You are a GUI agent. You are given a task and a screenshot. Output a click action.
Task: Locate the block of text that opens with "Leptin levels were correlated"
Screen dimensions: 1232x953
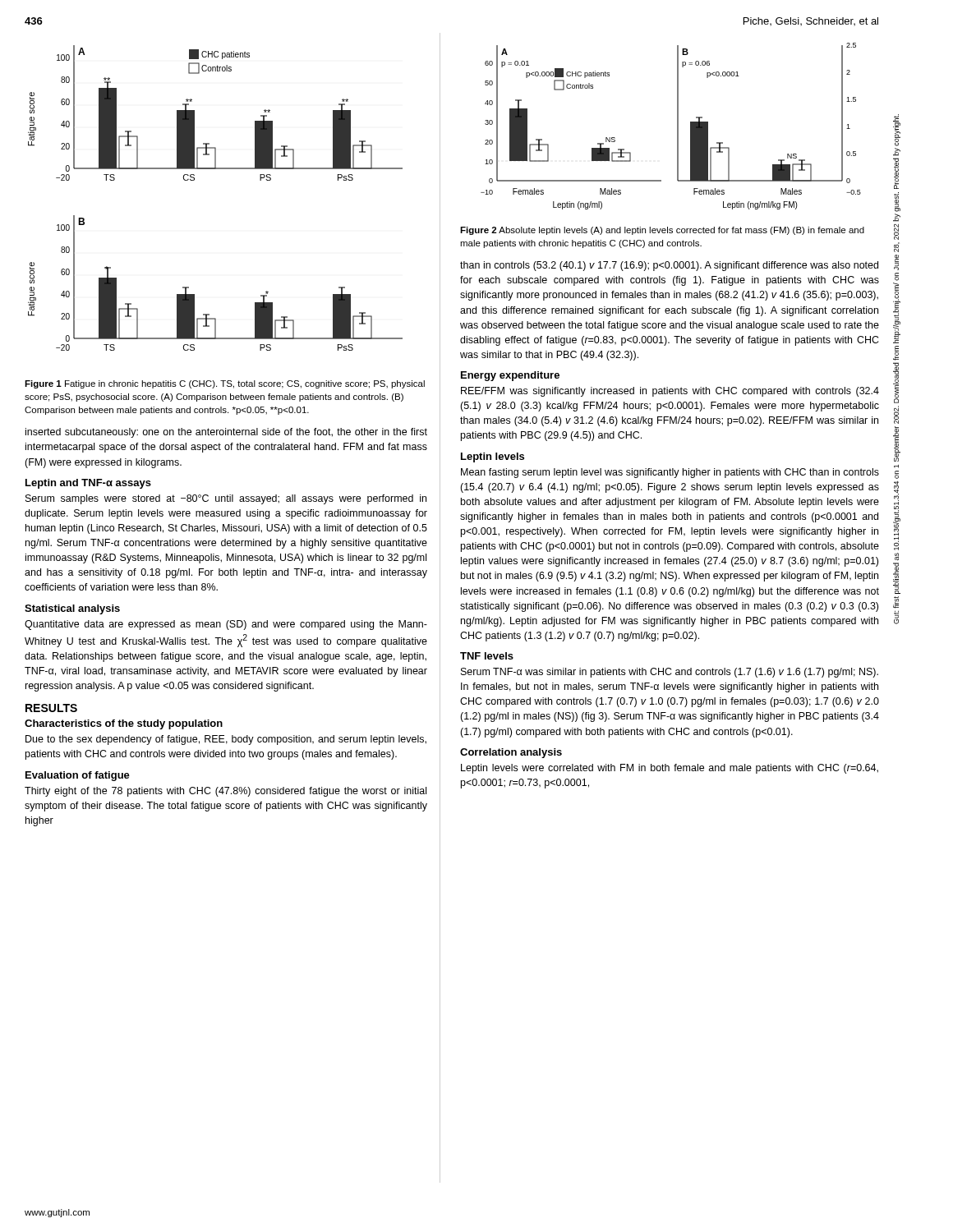point(670,775)
